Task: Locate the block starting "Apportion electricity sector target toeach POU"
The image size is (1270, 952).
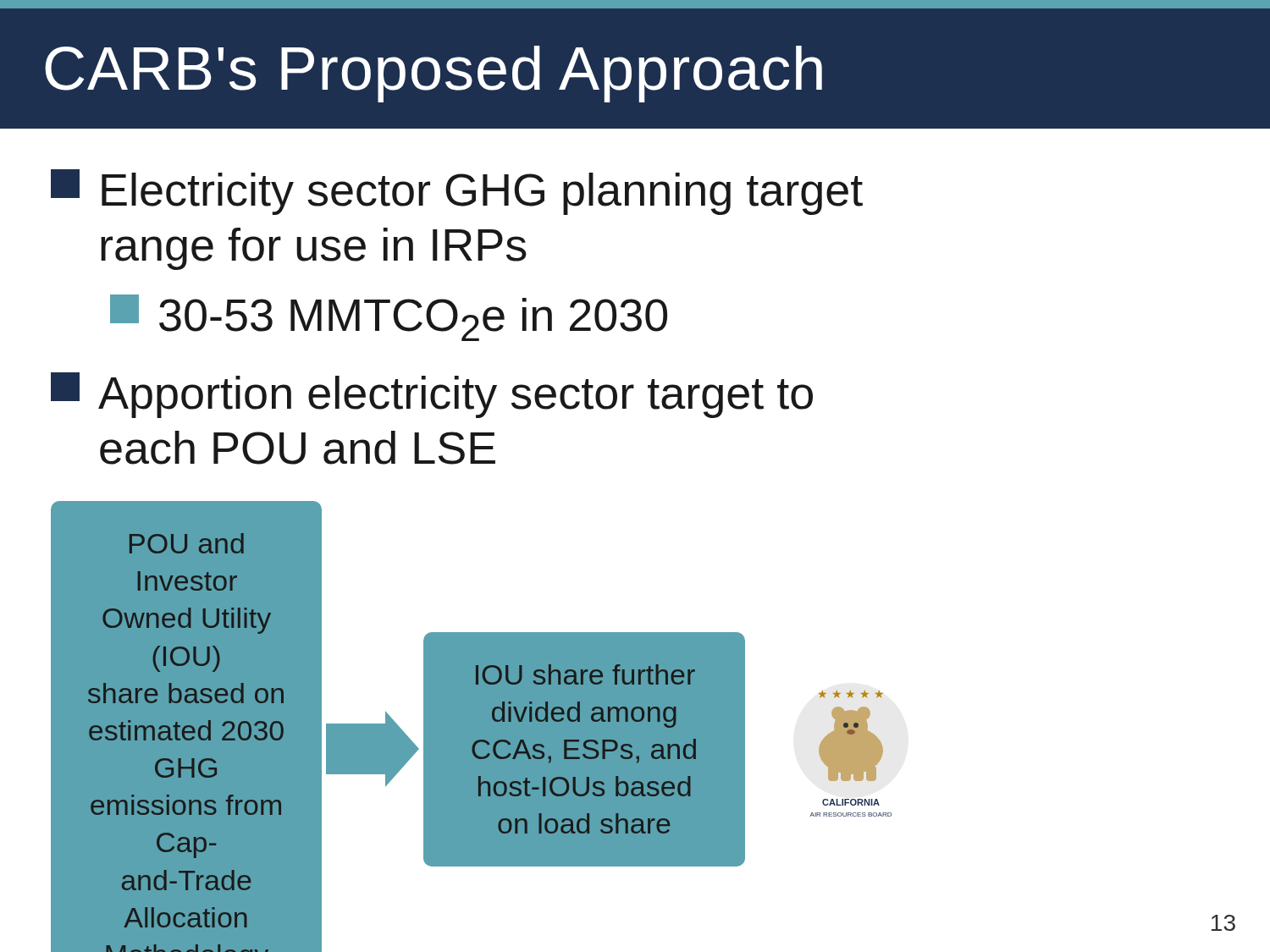Action: pyautogui.click(x=433, y=421)
